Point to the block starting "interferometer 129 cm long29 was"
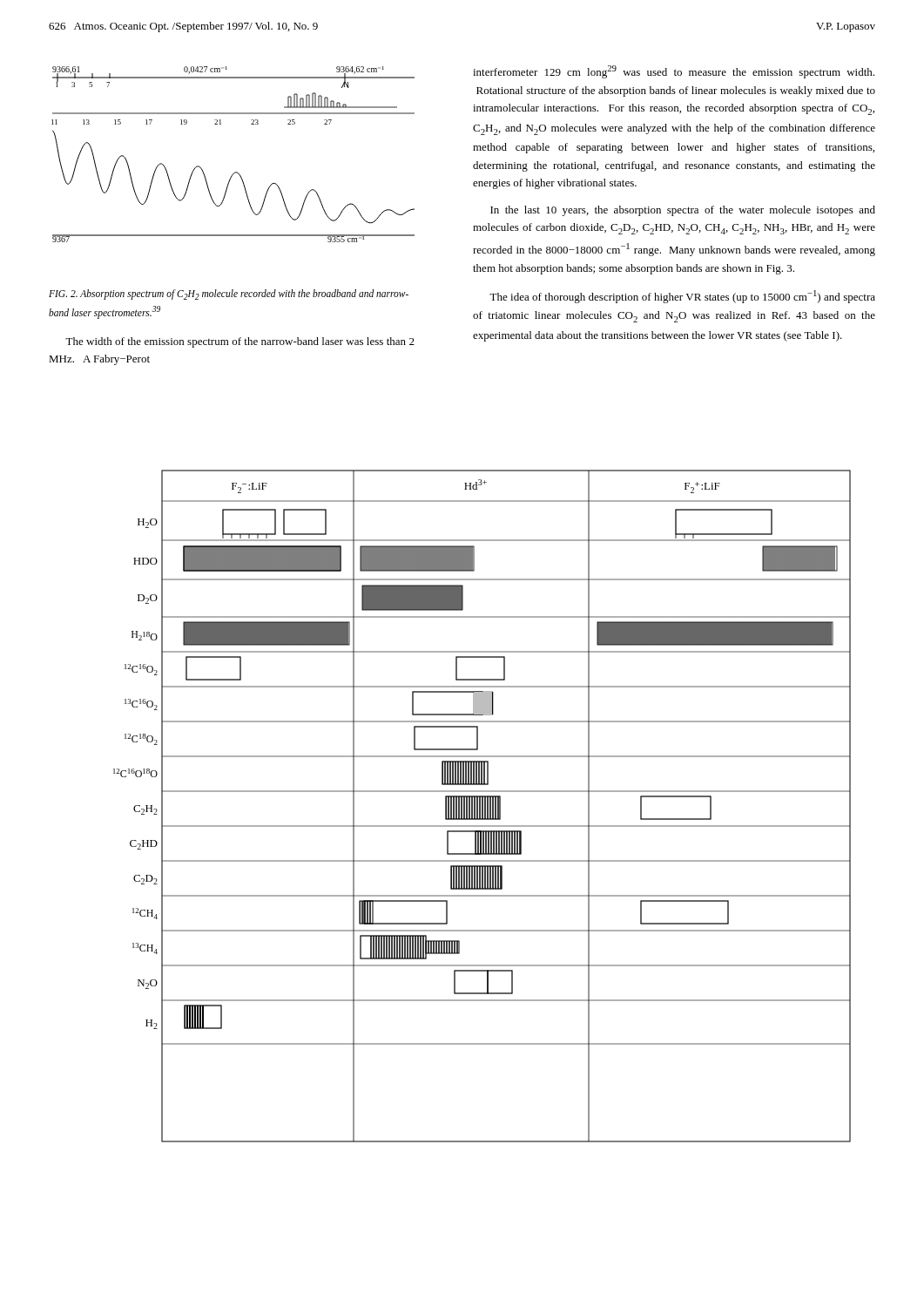The image size is (924, 1307). tap(674, 203)
